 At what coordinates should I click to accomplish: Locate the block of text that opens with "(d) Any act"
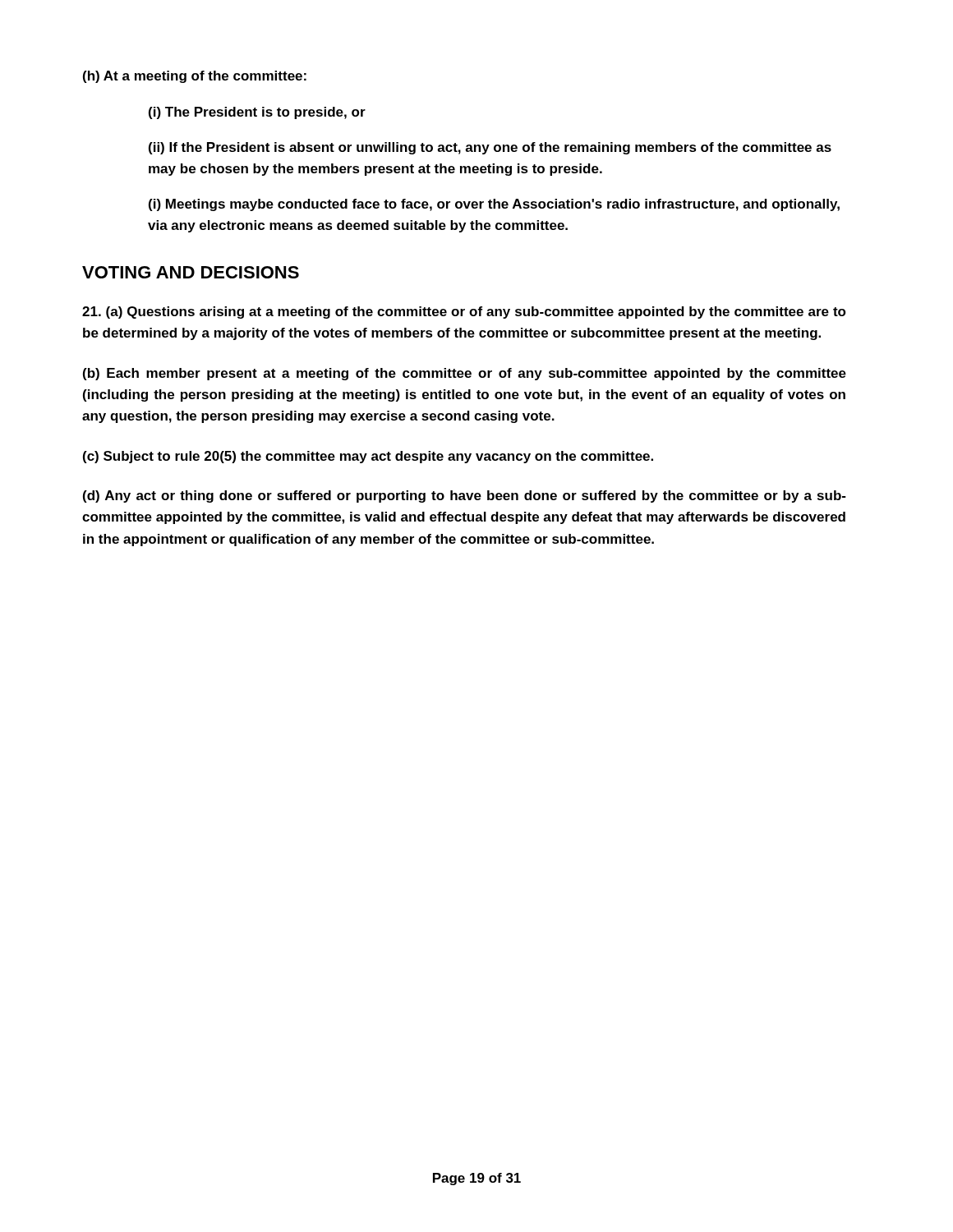[464, 517]
